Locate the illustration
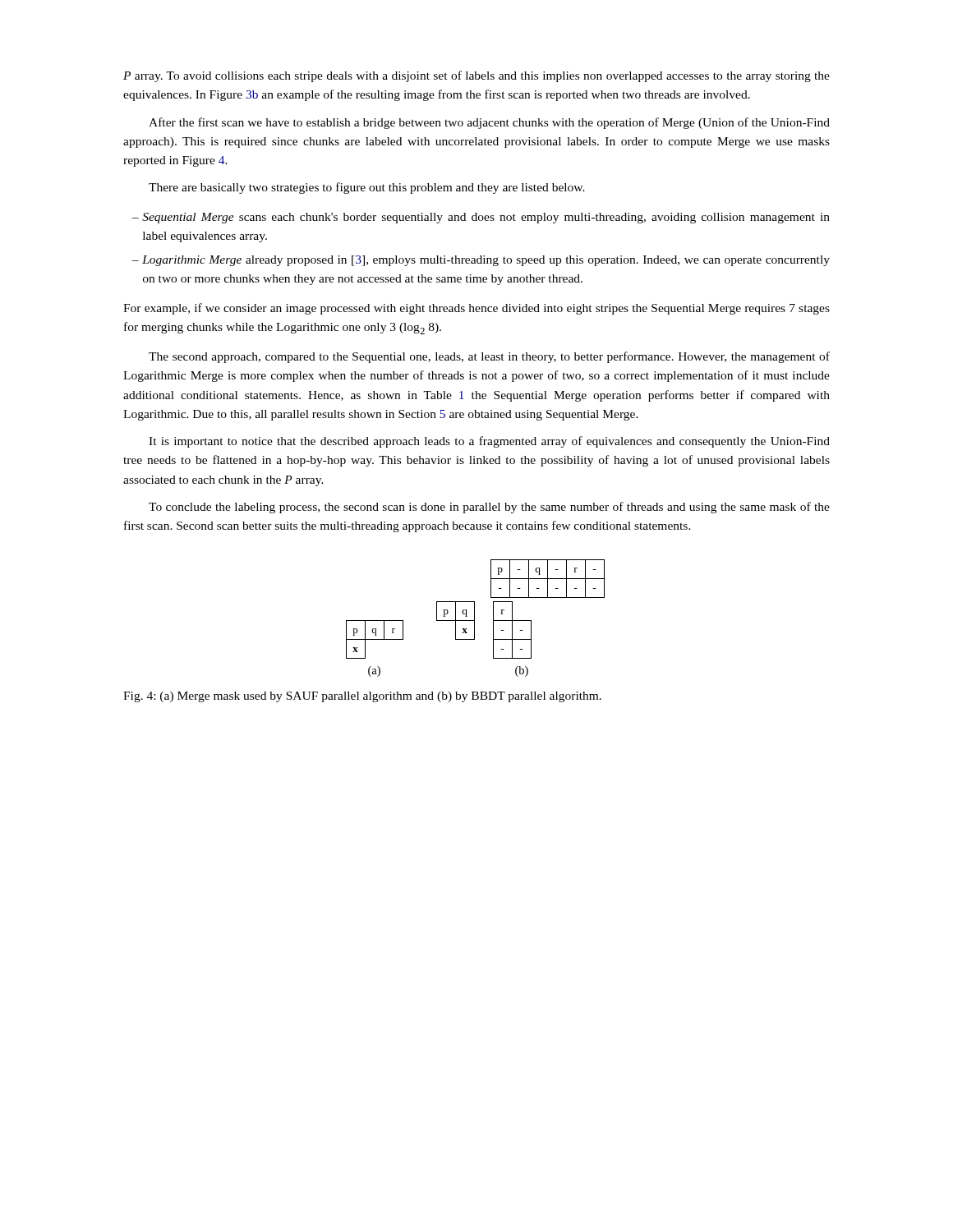The width and height of the screenshot is (953, 1232). [x=476, y=619]
